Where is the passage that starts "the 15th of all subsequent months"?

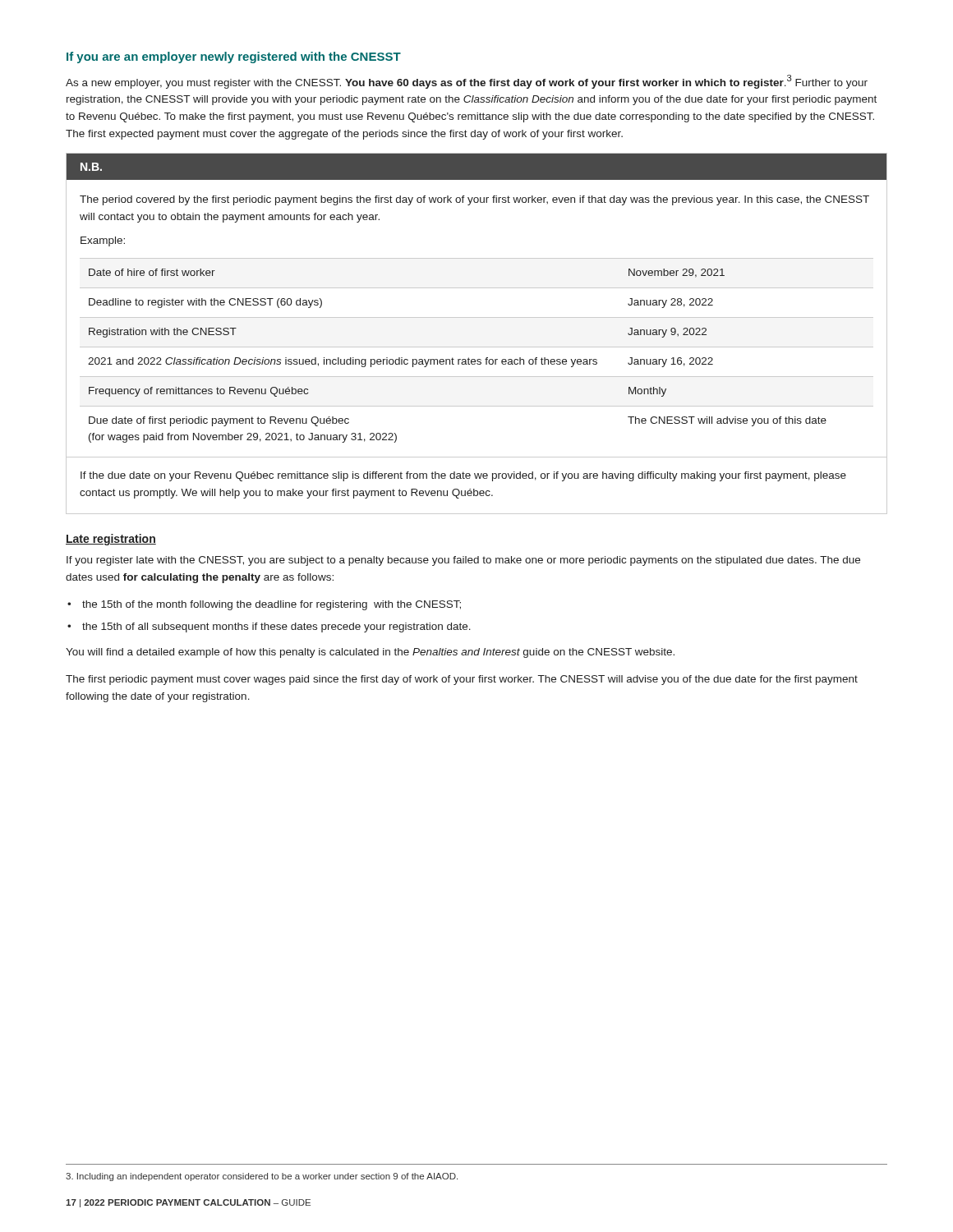(277, 626)
